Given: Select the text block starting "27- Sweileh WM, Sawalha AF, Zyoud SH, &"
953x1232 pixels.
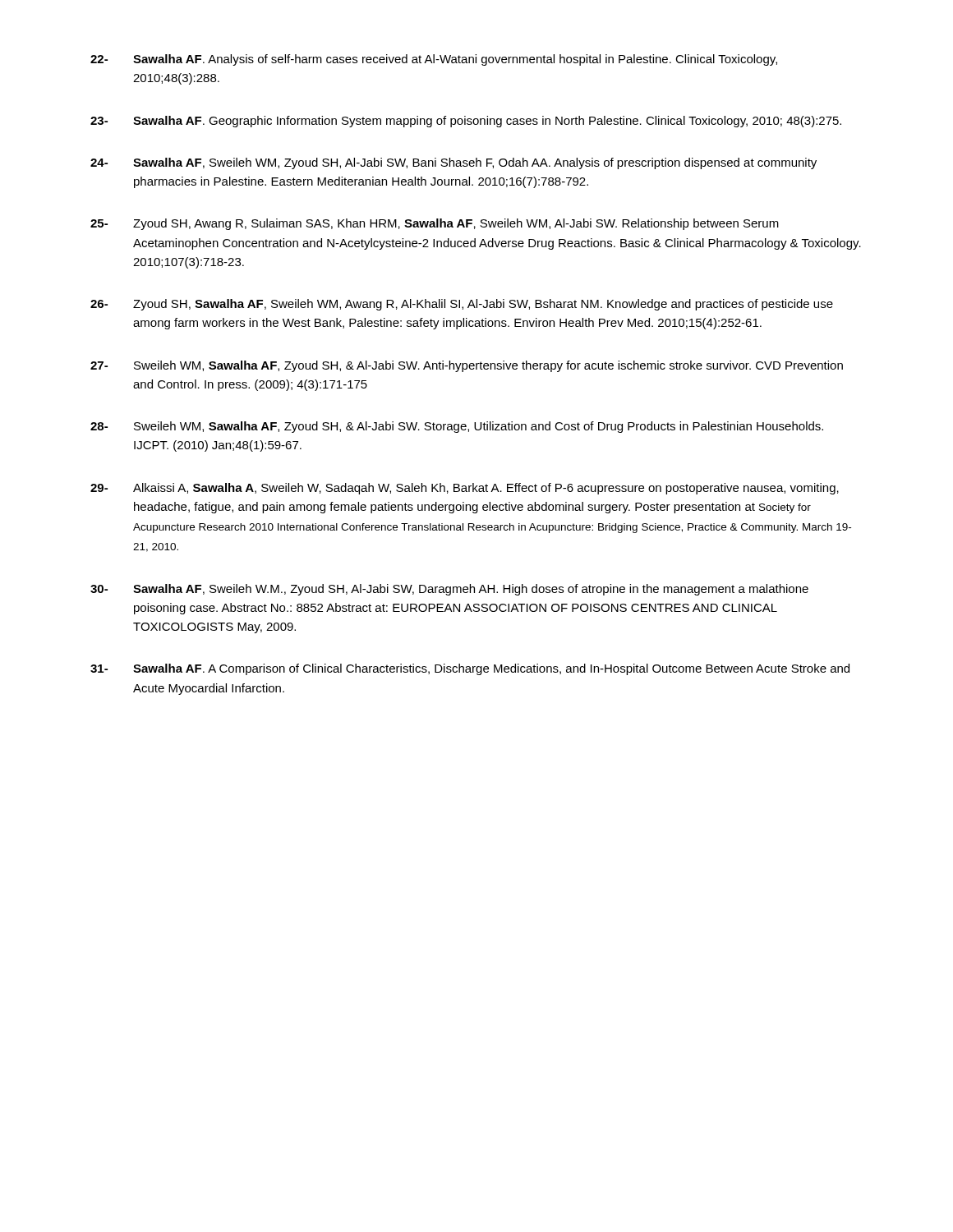Looking at the screenshot, I should coord(476,374).
